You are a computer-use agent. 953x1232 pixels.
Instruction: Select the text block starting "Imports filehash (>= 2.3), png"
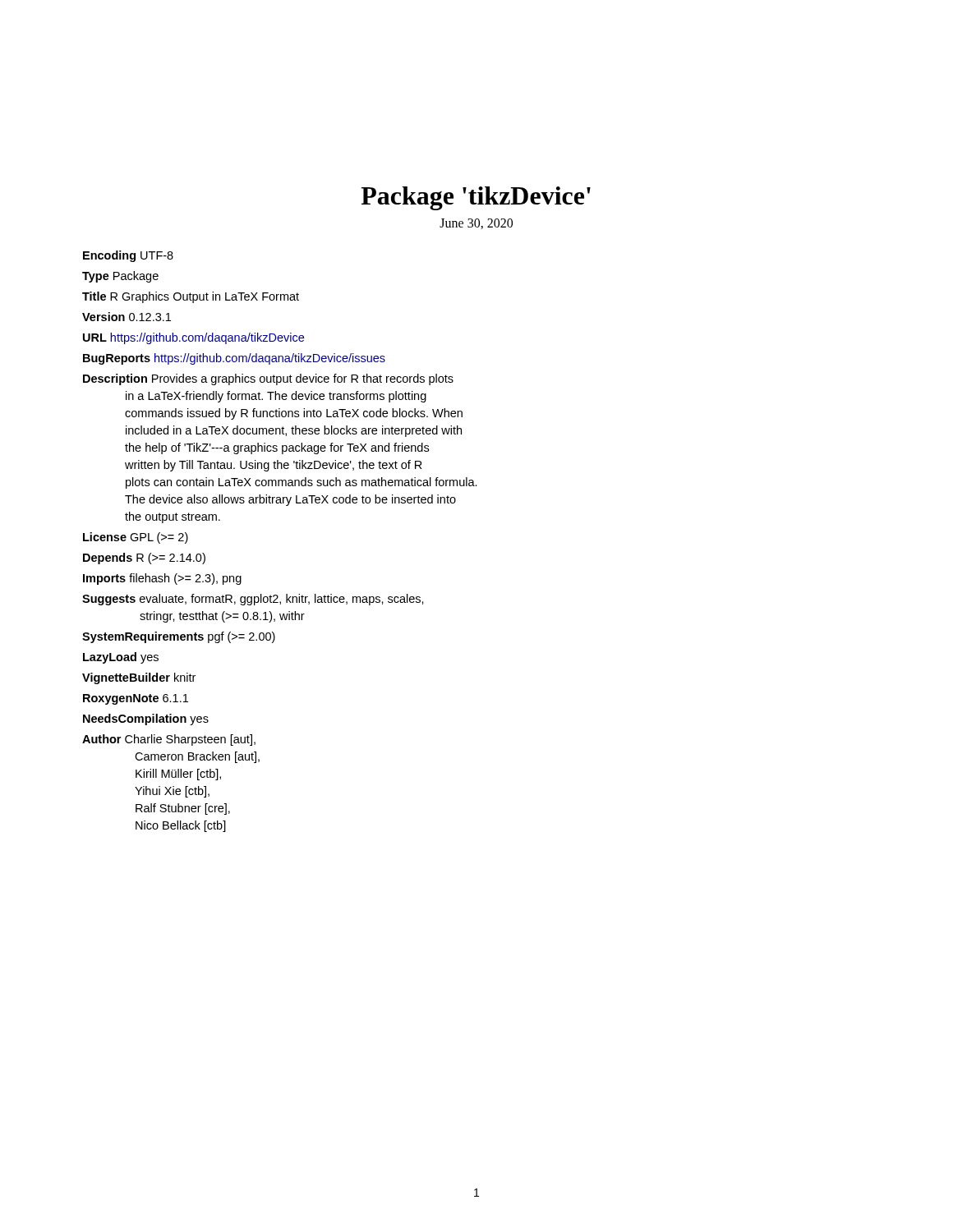pos(162,578)
